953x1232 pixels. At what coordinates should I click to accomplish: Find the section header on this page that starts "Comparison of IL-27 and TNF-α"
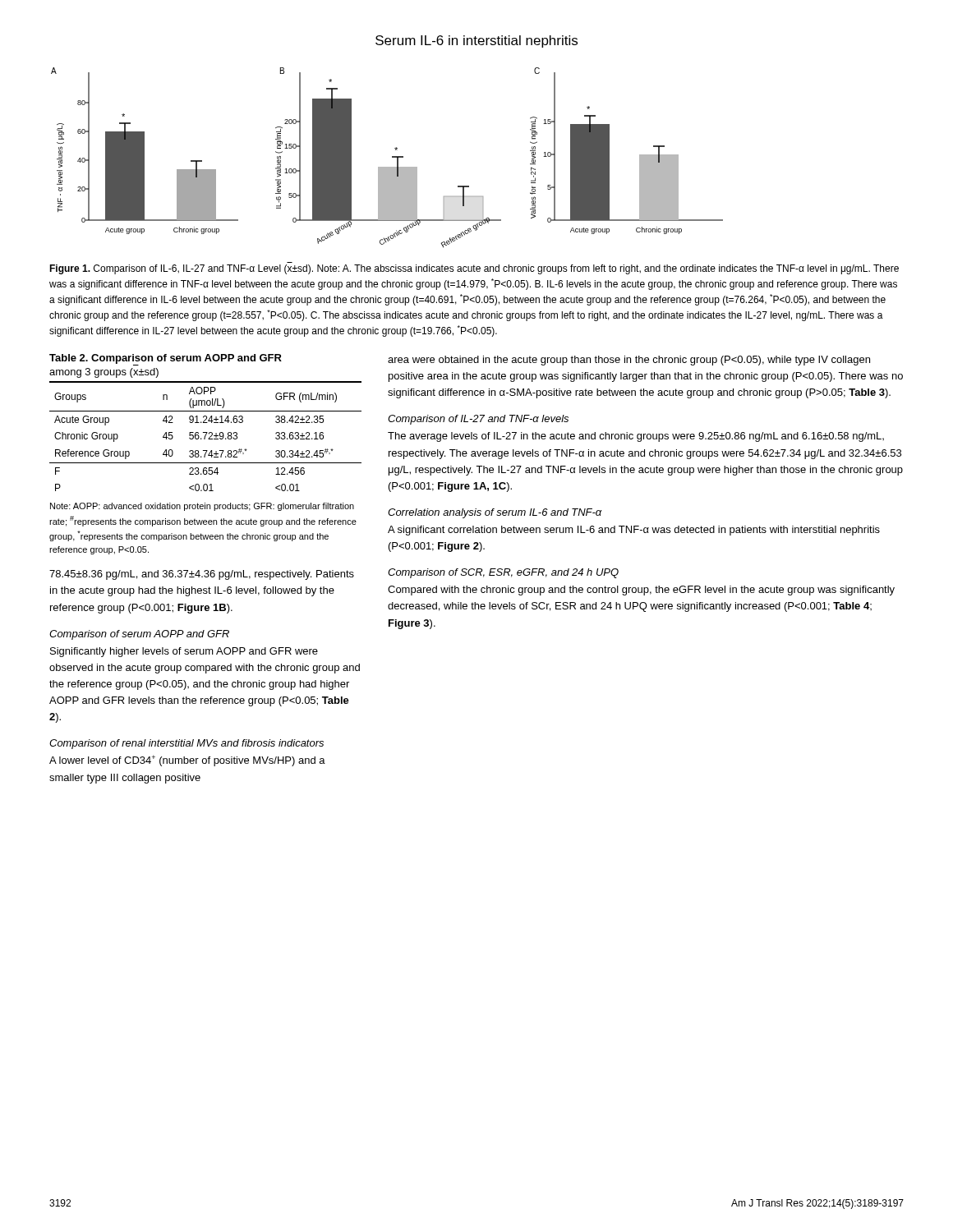pos(478,419)
